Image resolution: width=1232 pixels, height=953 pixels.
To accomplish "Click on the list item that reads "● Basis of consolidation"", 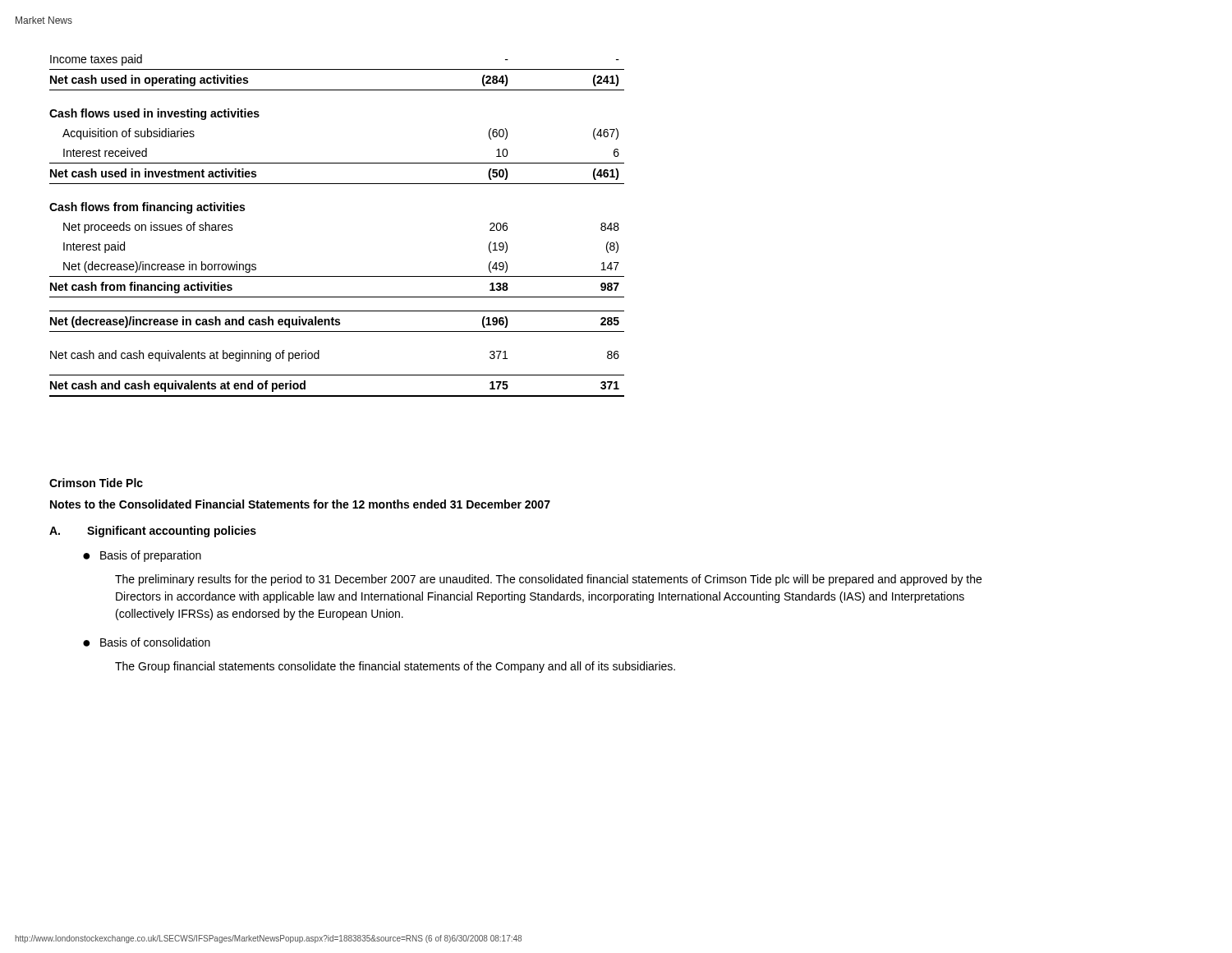I will tap(146, 643).
